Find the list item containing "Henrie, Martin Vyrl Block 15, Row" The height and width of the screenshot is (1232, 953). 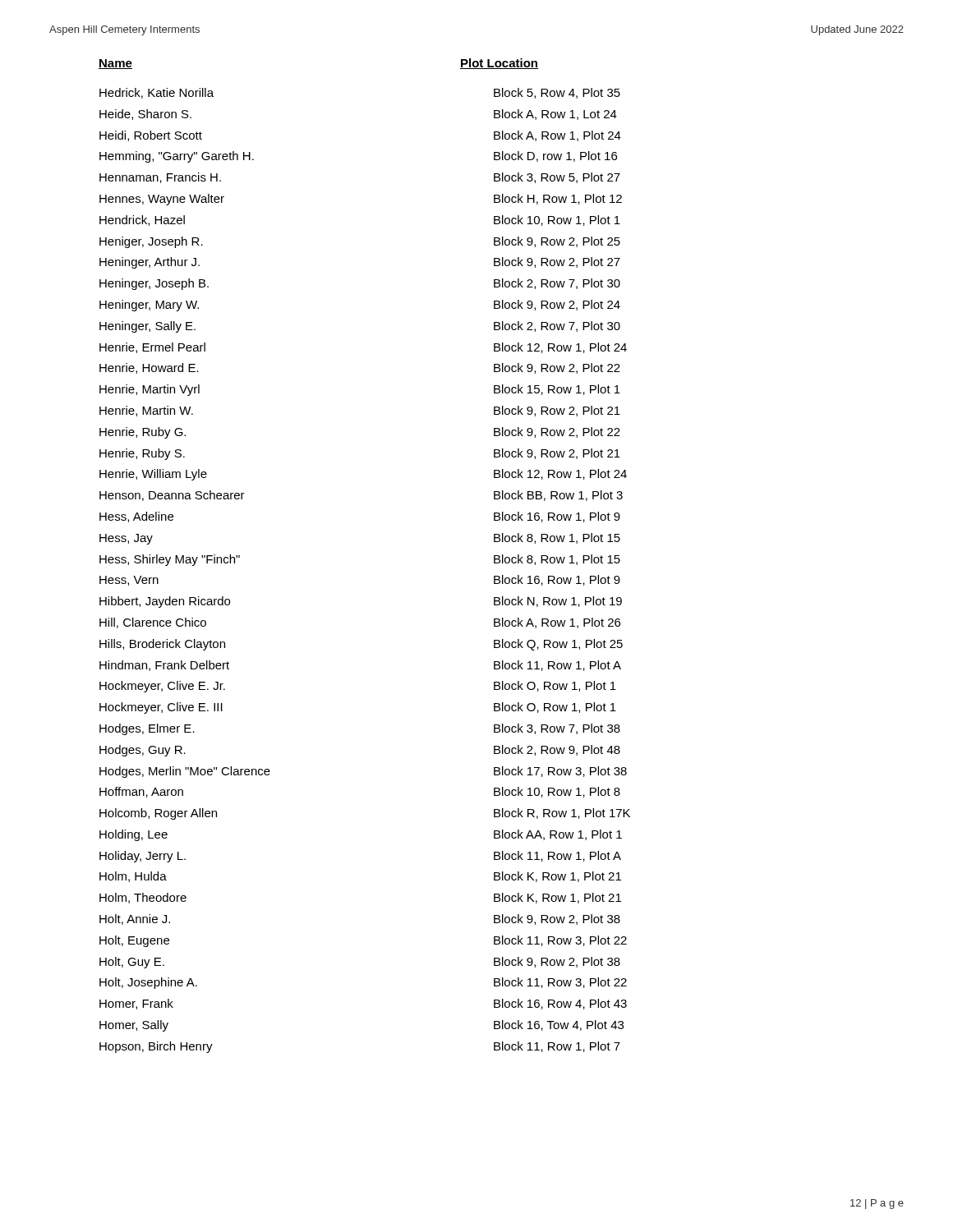[x=146, y=390]
